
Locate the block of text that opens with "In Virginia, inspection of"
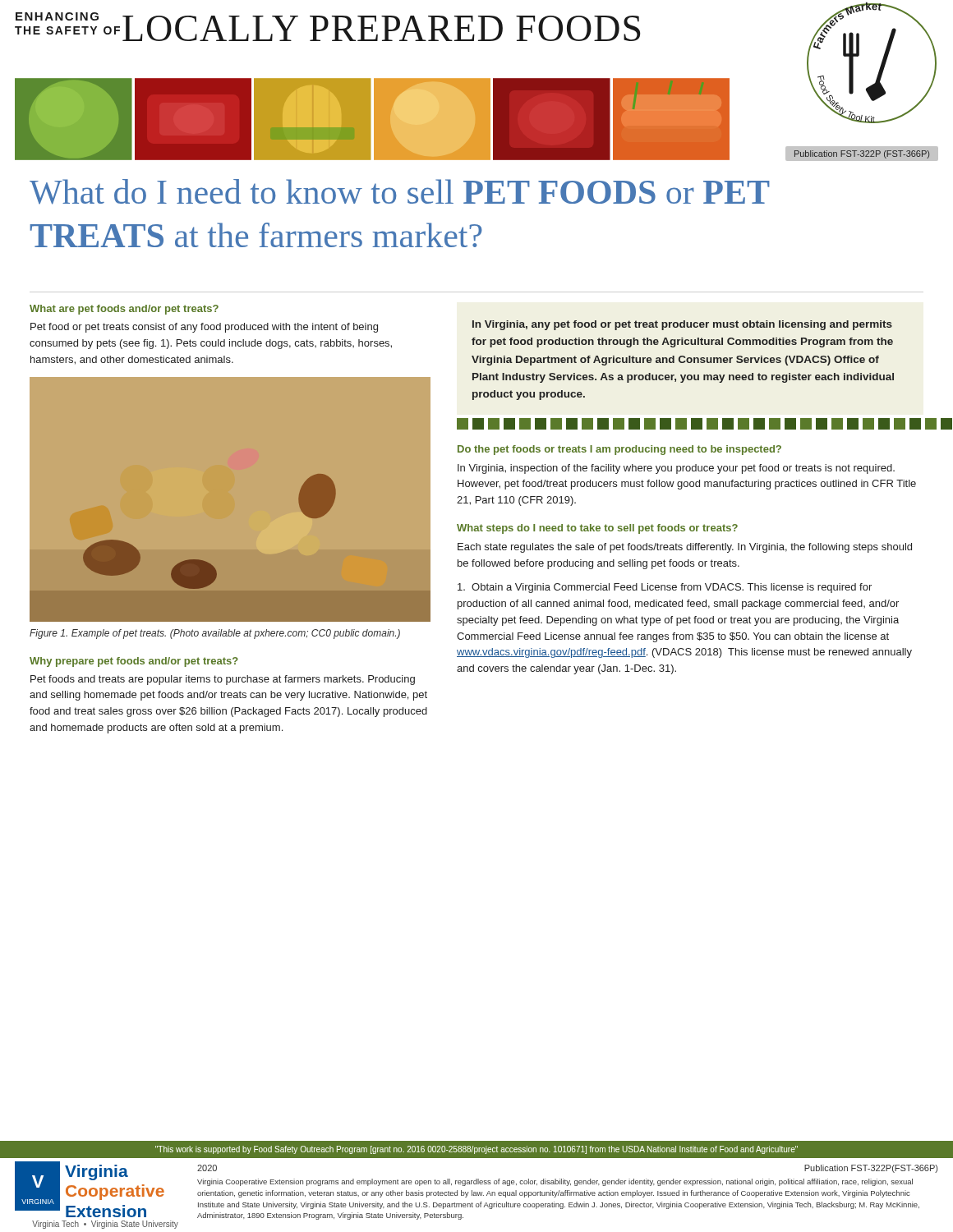coord(686,484)
